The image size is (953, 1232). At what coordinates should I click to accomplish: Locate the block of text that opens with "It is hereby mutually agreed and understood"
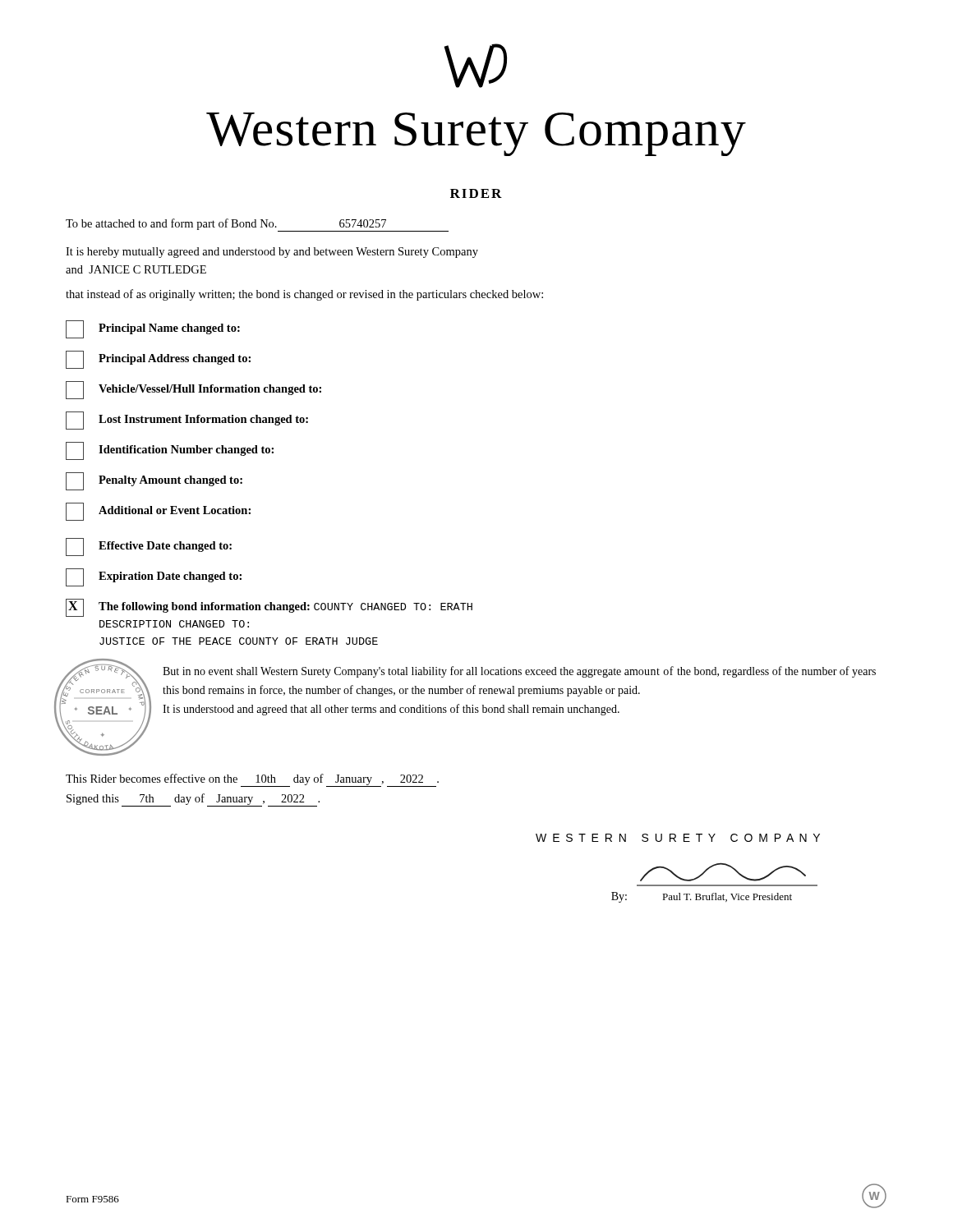272,260
